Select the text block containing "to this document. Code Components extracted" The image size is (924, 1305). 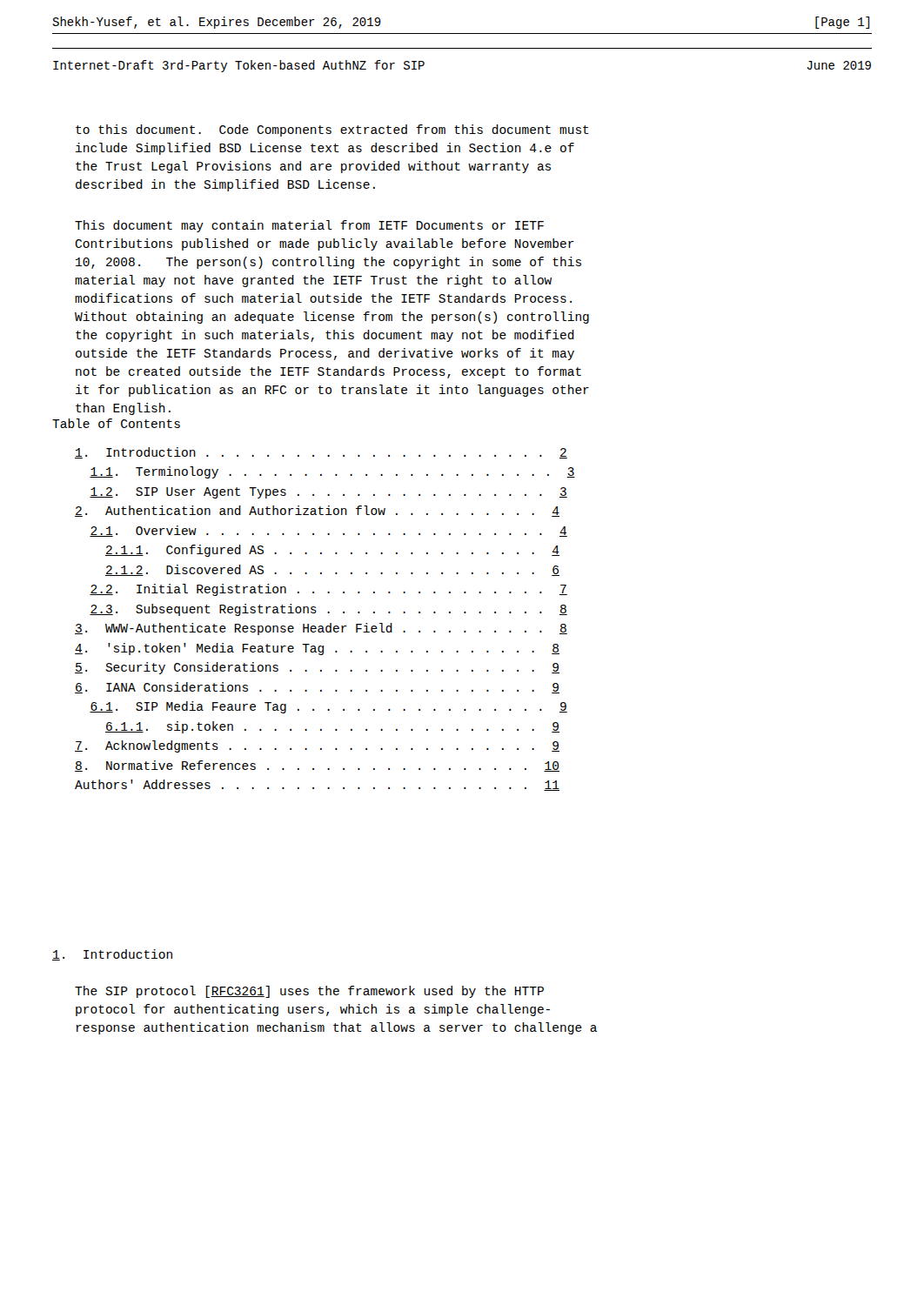[321, 158]
